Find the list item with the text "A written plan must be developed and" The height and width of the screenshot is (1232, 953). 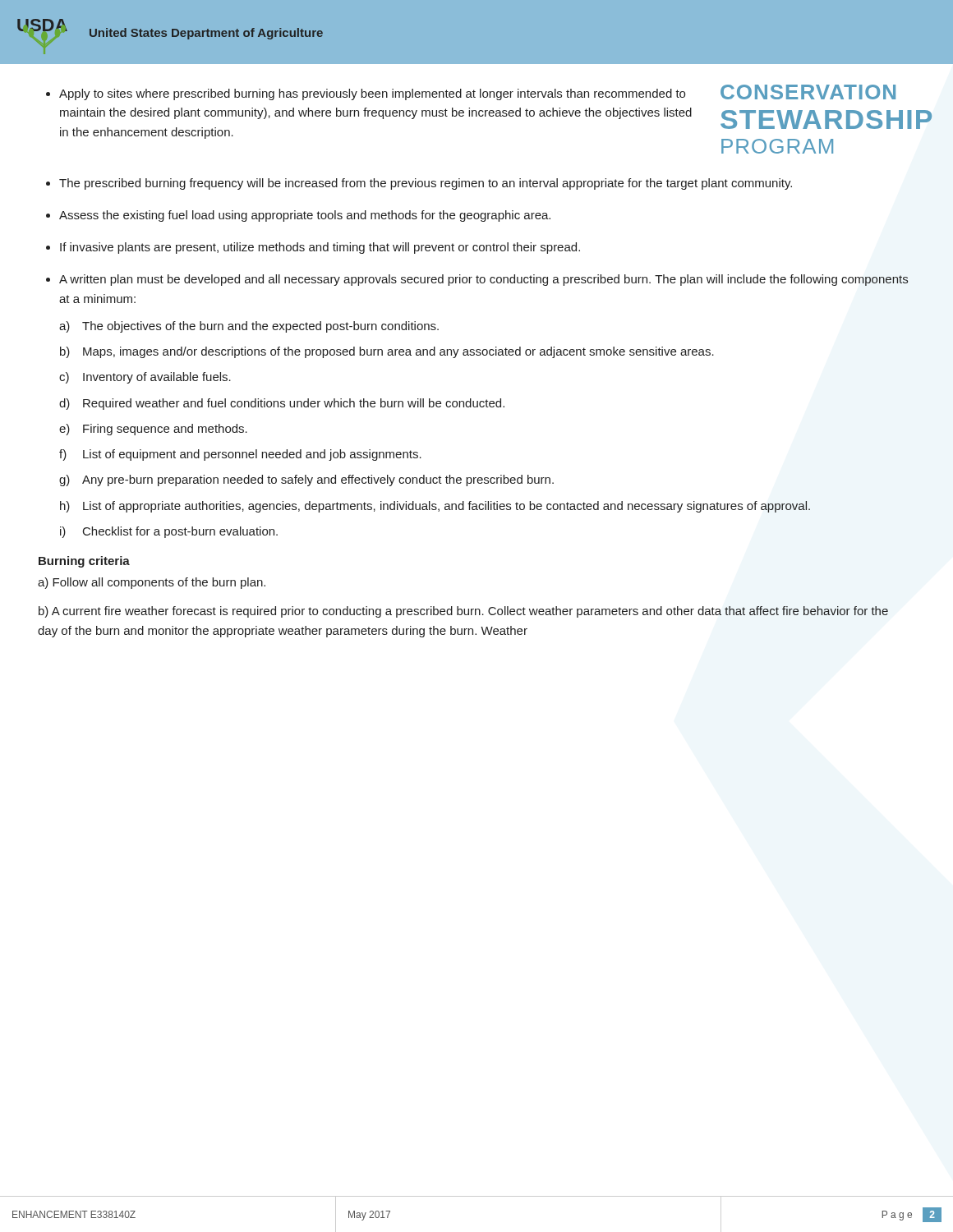point(484,406)
